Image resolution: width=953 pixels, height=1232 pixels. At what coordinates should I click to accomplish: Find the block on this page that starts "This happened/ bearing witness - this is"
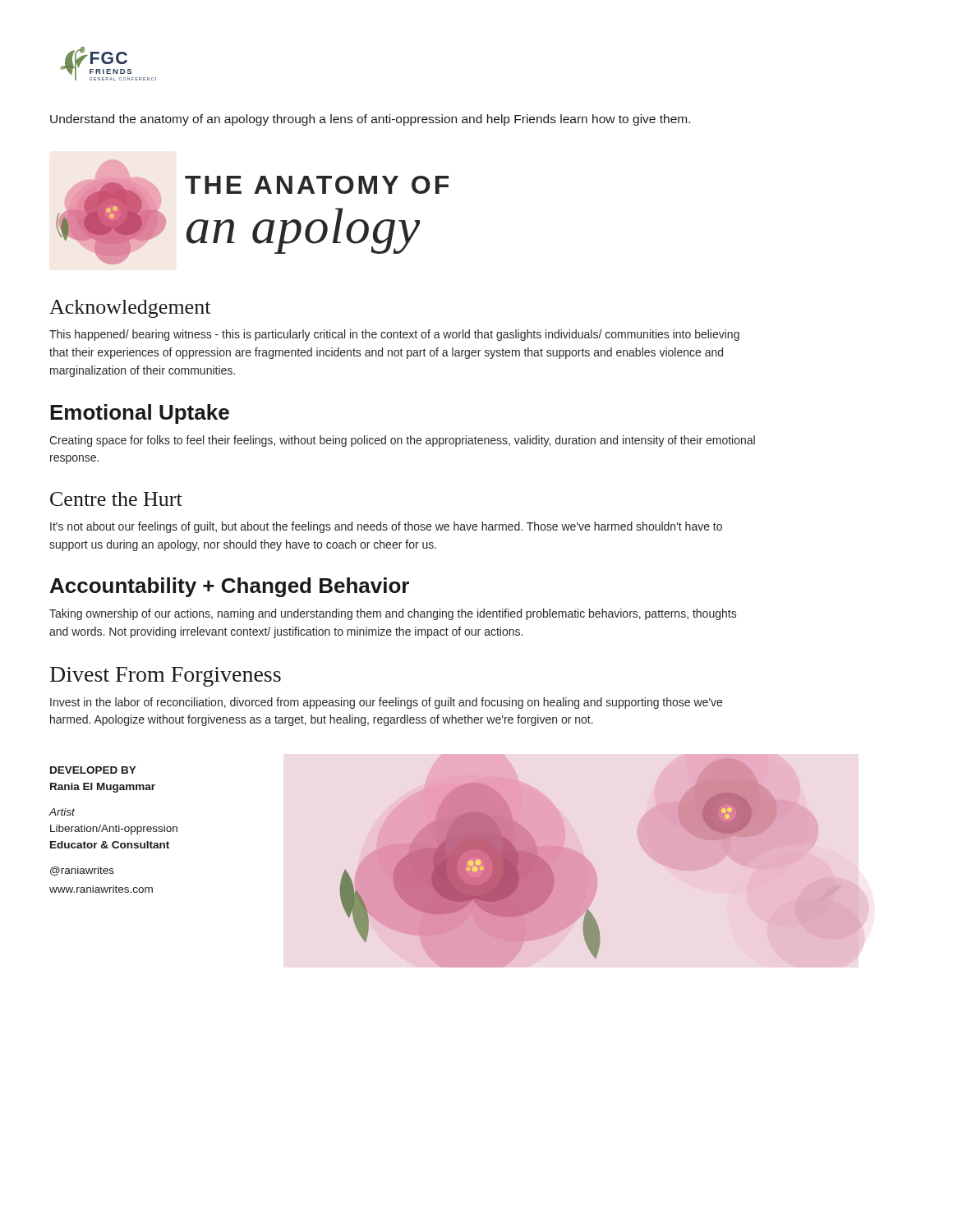[394, 352]
